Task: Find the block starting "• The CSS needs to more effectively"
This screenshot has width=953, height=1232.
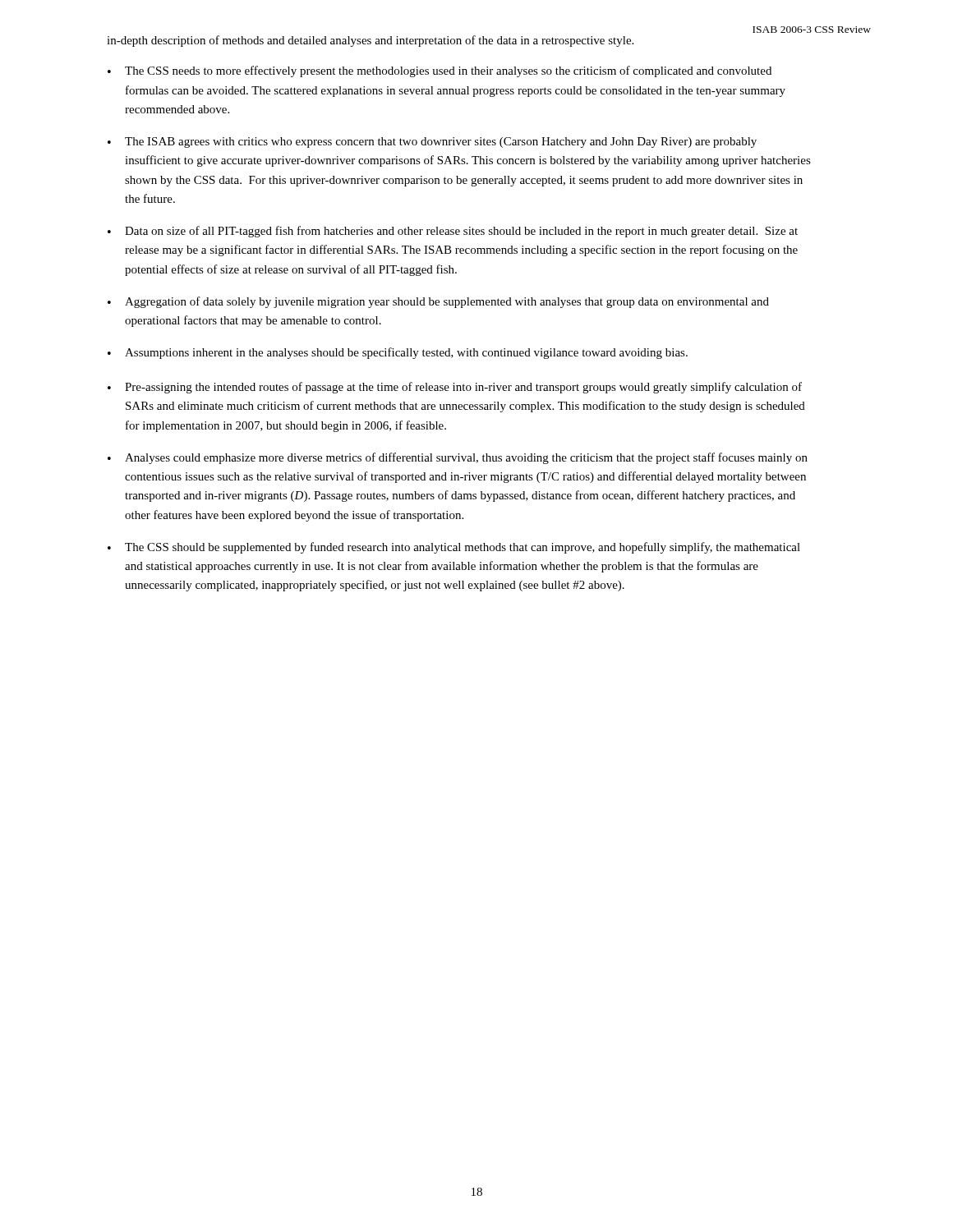Action: click(460, 90)
